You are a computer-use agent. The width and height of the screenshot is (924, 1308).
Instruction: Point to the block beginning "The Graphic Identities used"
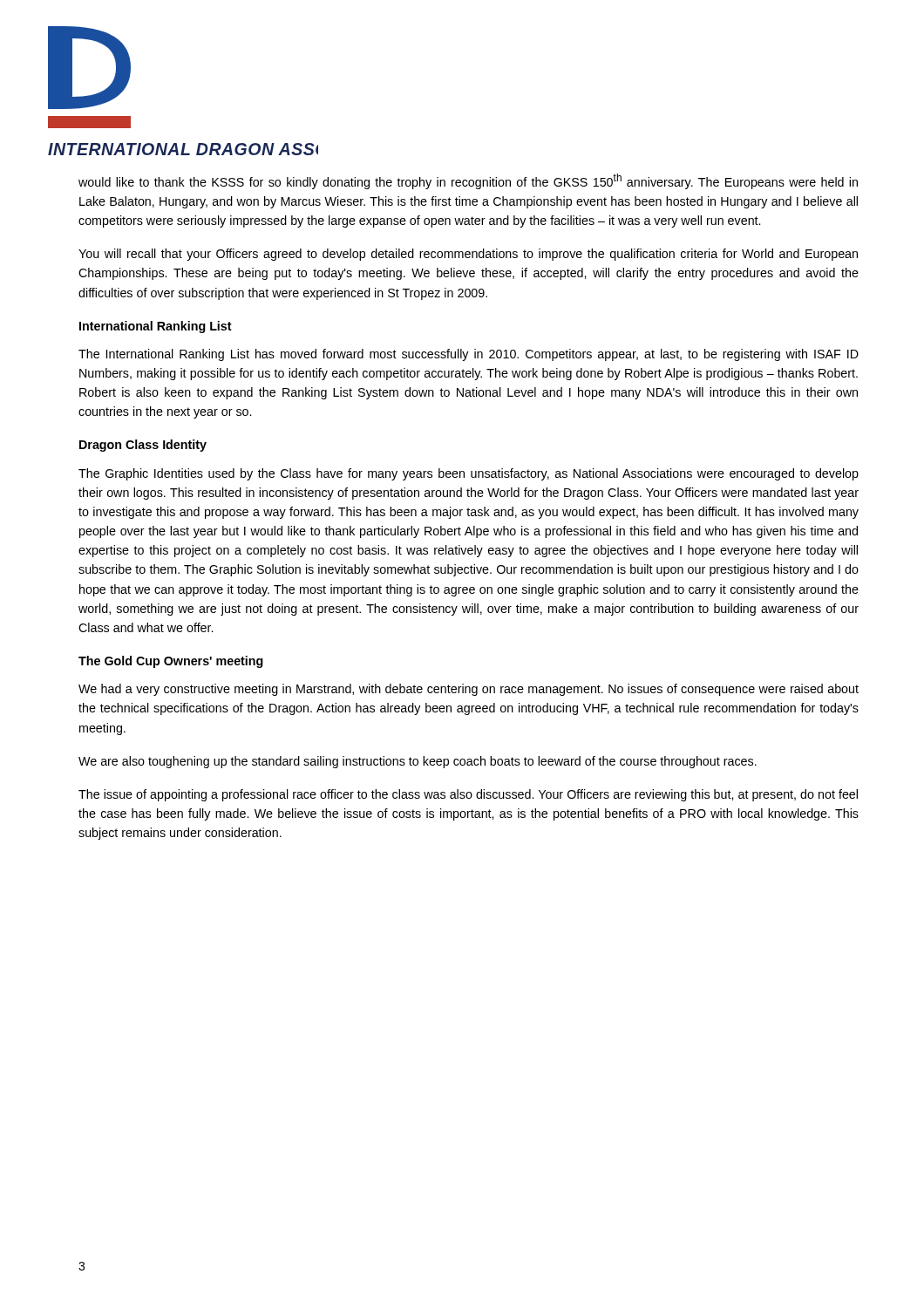coord(469,550)
